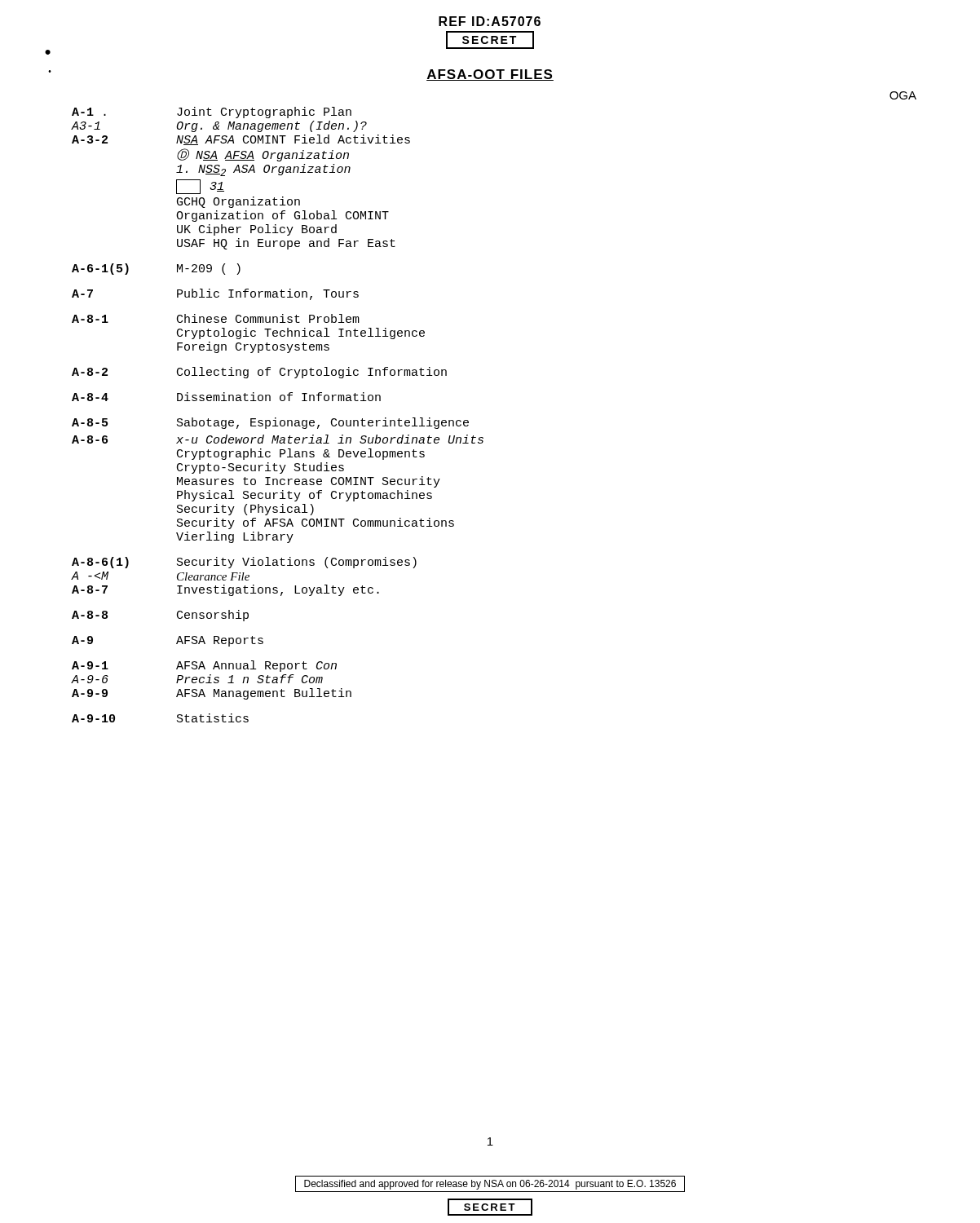Navigate to the block starting "A3-1 Org. & Management"
Image resolution: width=980 pixels, height=1223 pixels.
(219, 127)
